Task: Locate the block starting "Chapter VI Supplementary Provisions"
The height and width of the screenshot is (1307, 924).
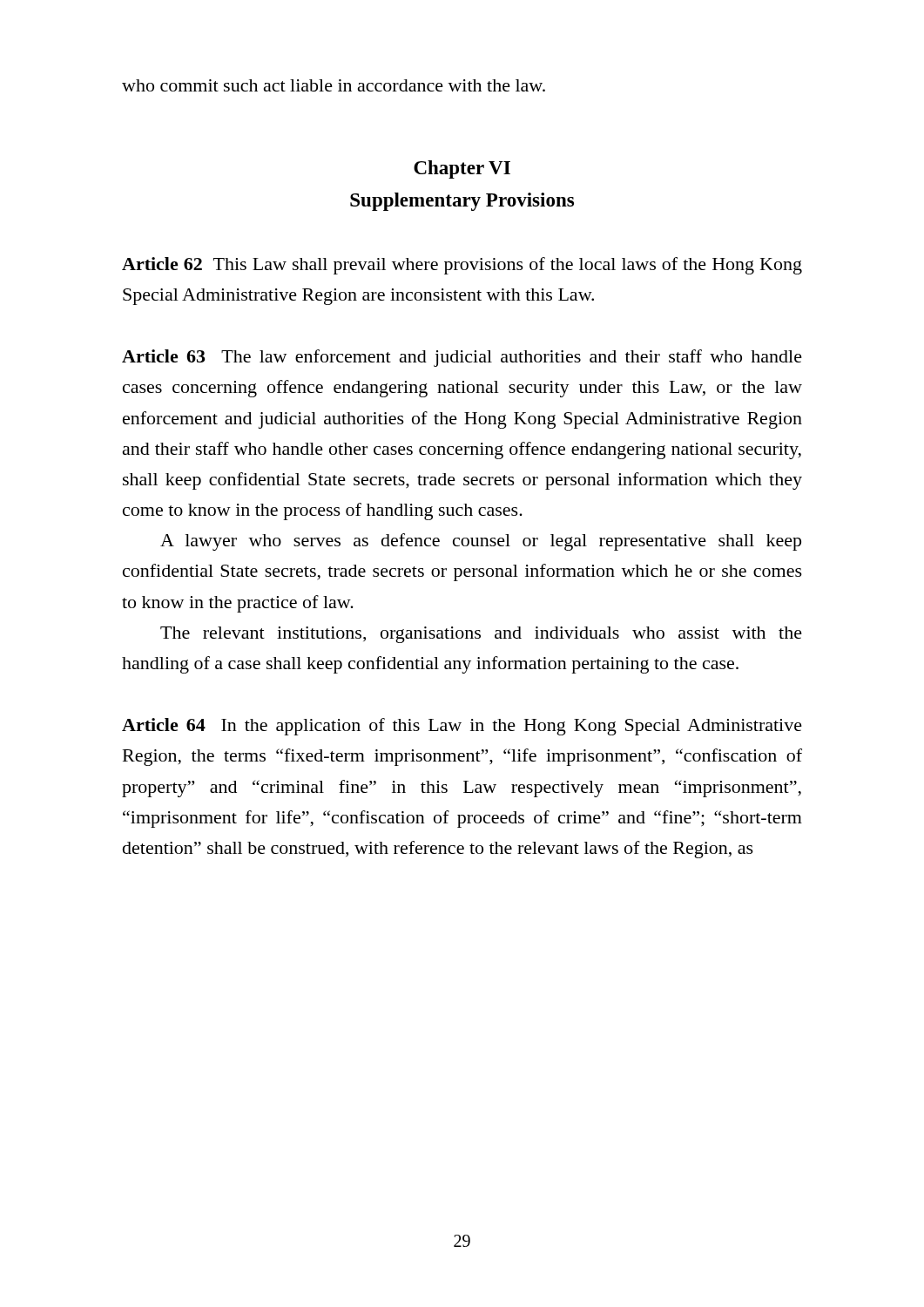Action: 462,185
